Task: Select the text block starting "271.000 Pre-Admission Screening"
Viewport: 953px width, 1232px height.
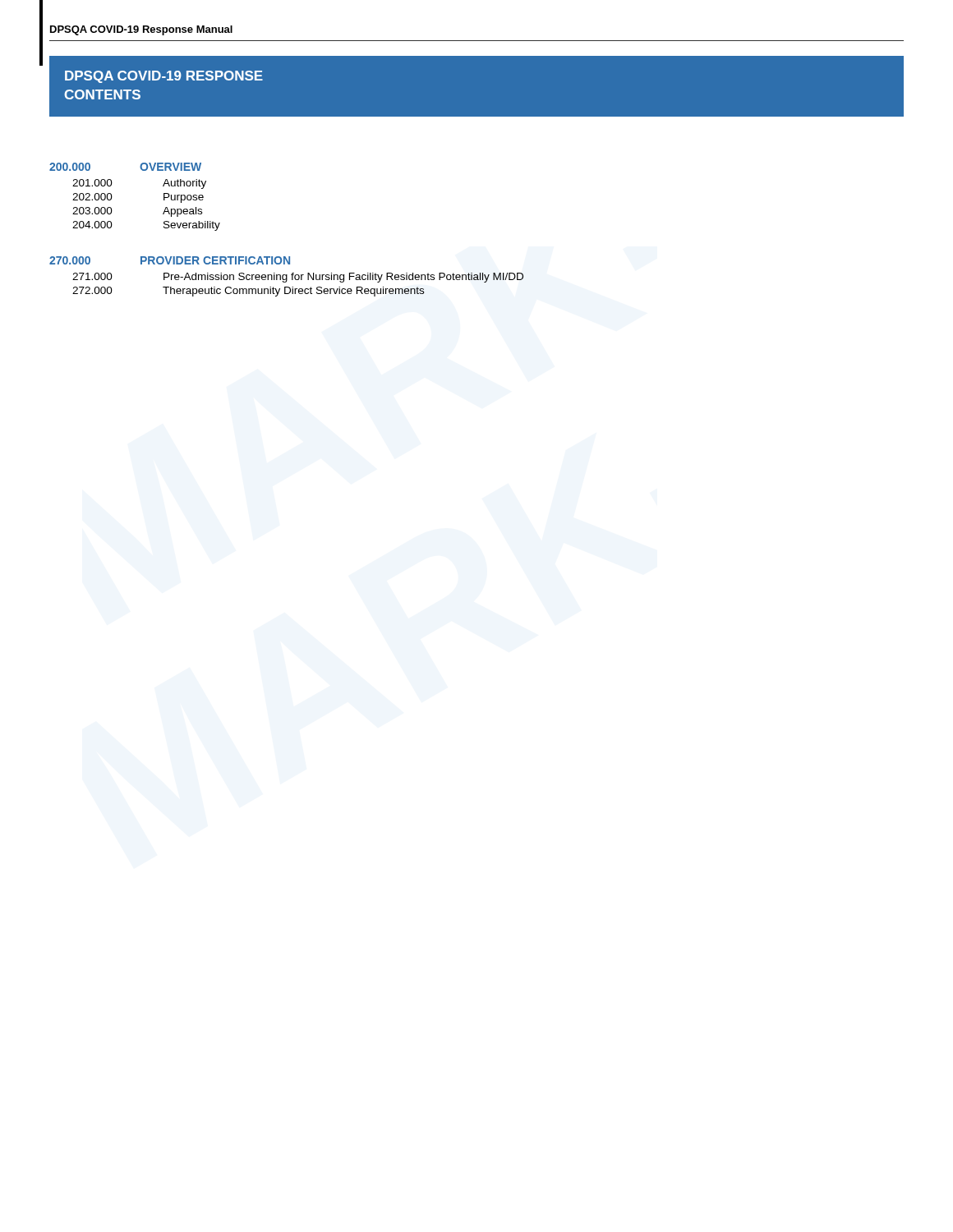Action: click(x=287, y=276)
